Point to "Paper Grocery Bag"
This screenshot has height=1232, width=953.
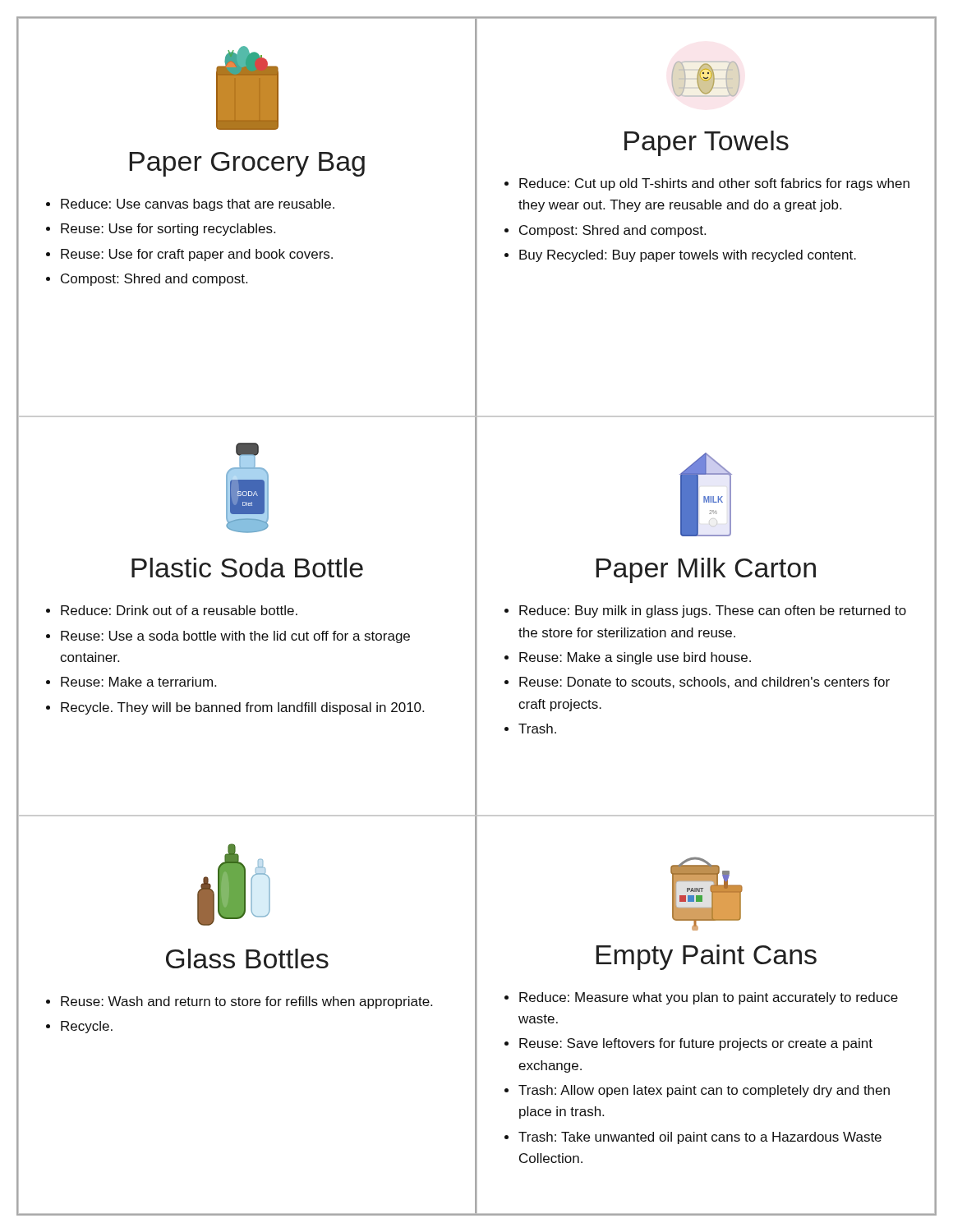(247, 161)
